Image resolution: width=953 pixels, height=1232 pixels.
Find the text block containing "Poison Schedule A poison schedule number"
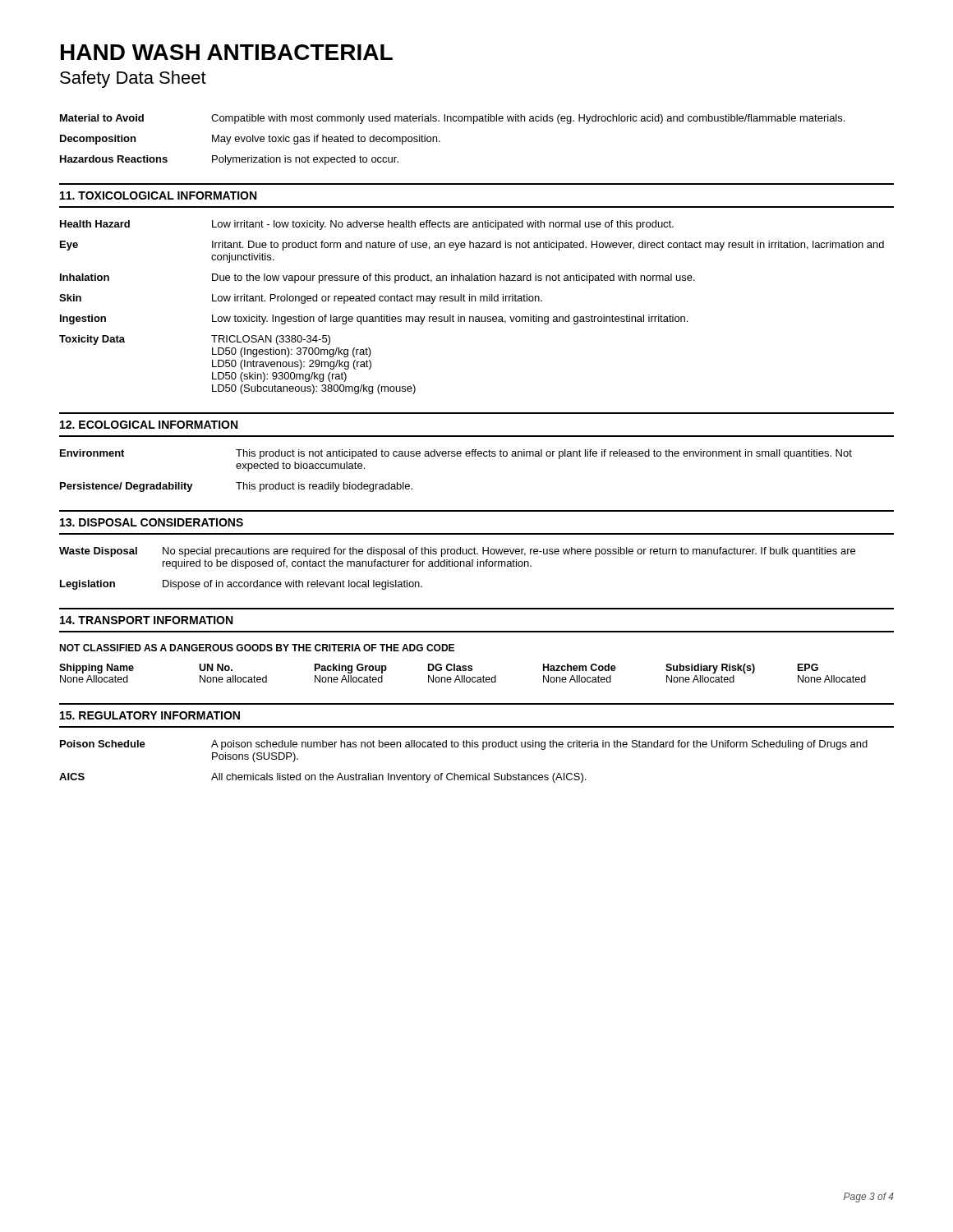tap(476, 750)
